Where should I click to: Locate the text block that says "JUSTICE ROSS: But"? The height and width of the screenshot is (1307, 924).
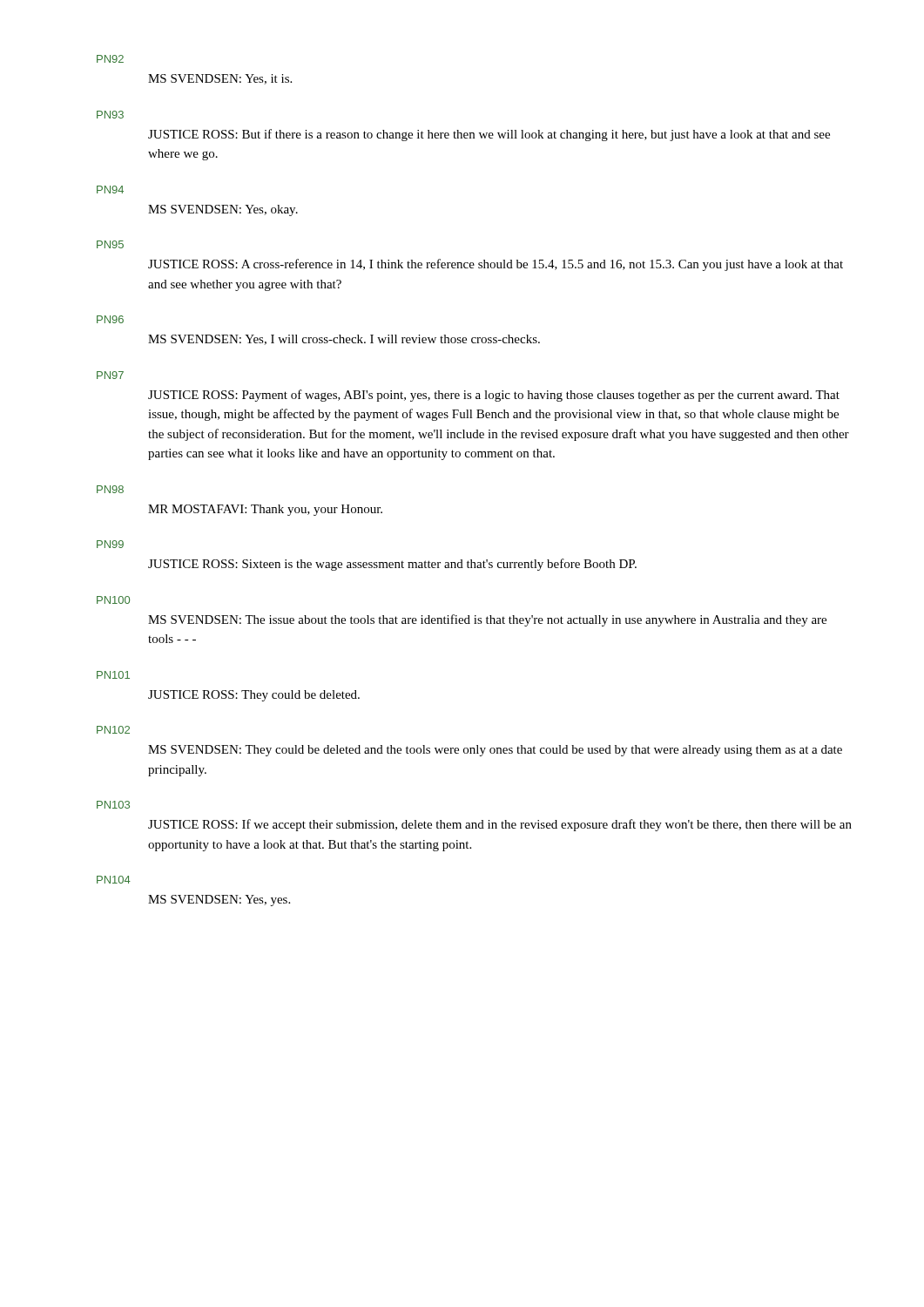click(489, 144)
